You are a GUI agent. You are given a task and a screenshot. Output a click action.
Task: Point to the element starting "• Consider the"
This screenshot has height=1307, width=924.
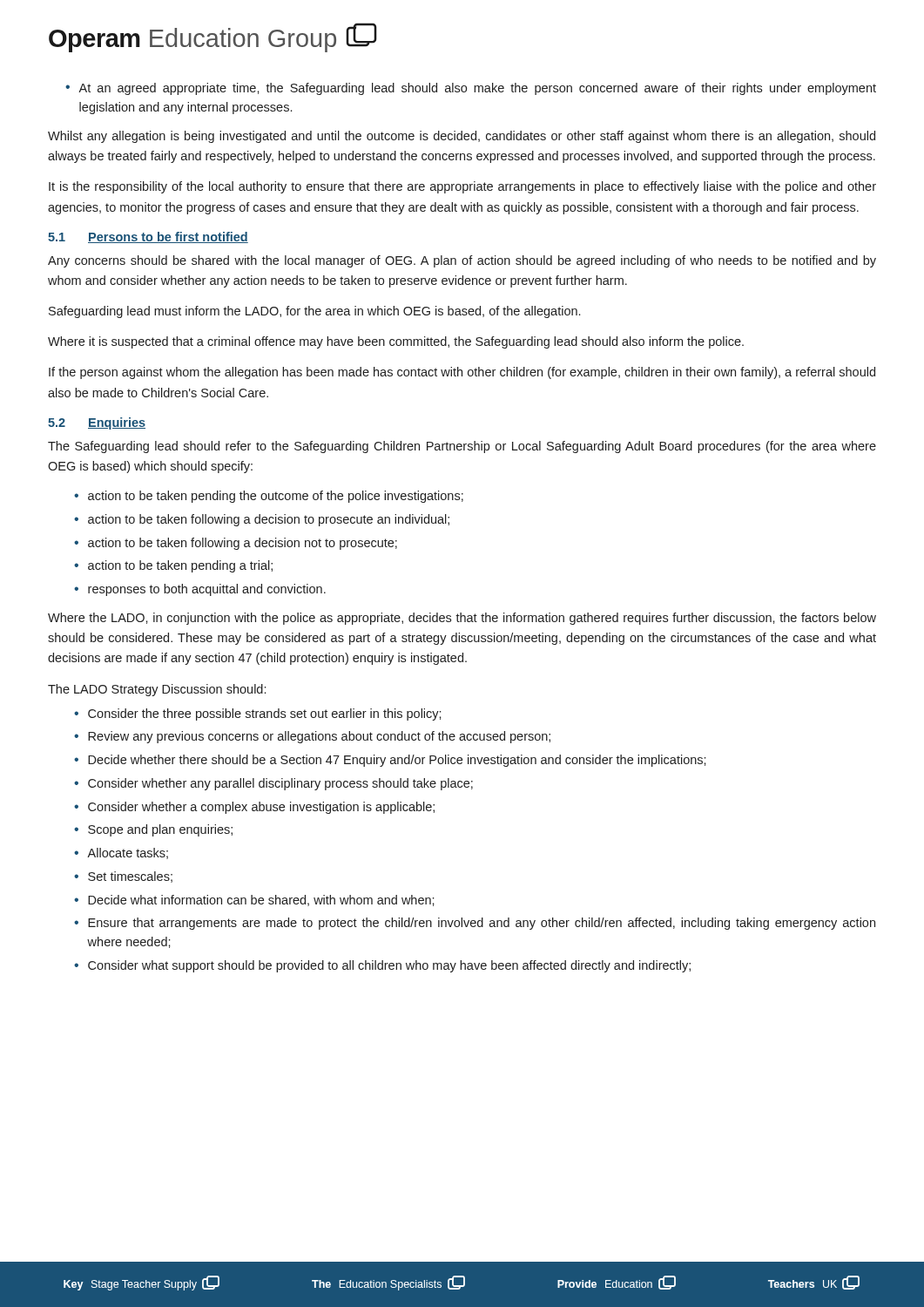(x=258, y=714)
